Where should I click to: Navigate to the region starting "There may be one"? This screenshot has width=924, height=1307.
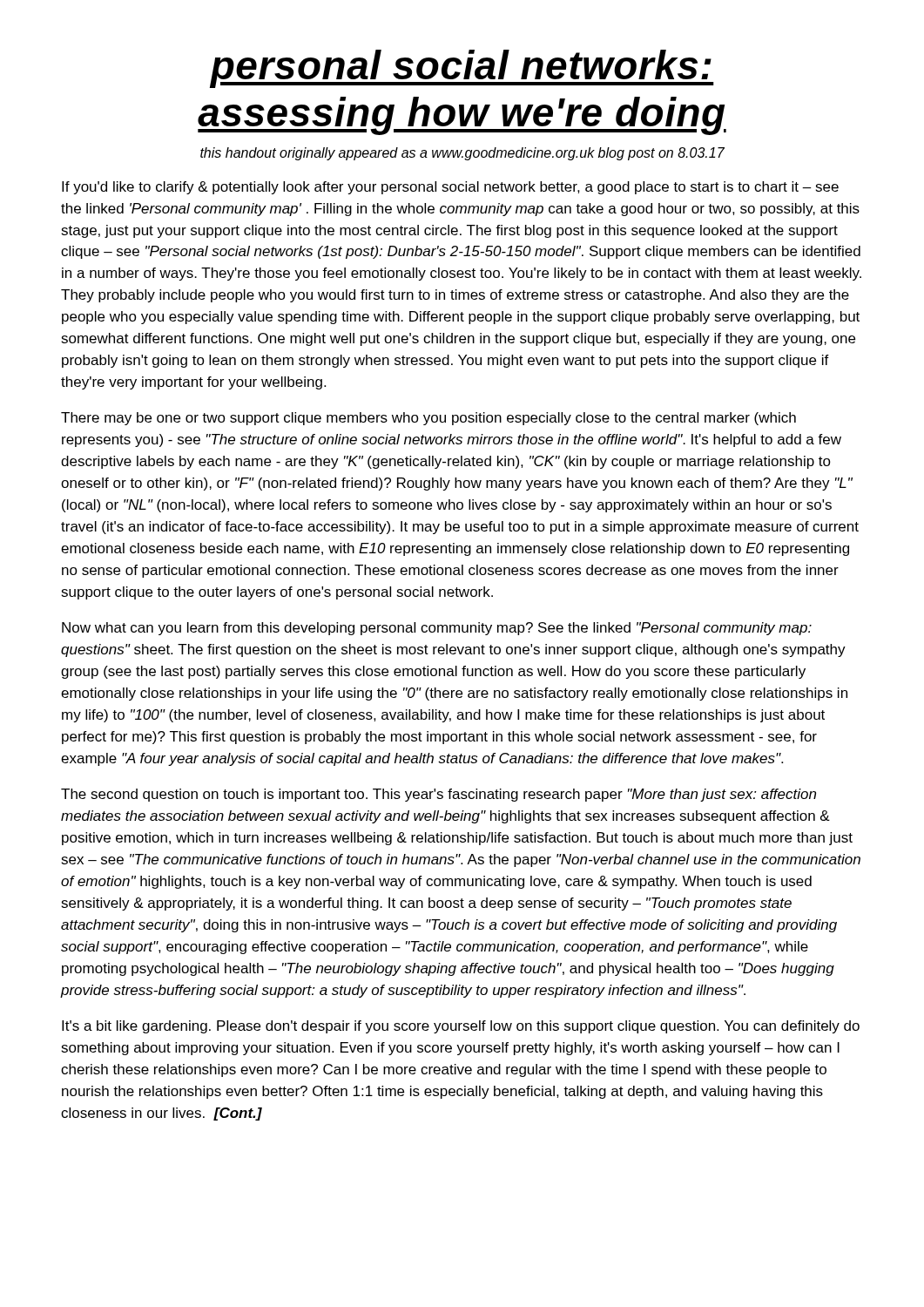coord(462,506)
